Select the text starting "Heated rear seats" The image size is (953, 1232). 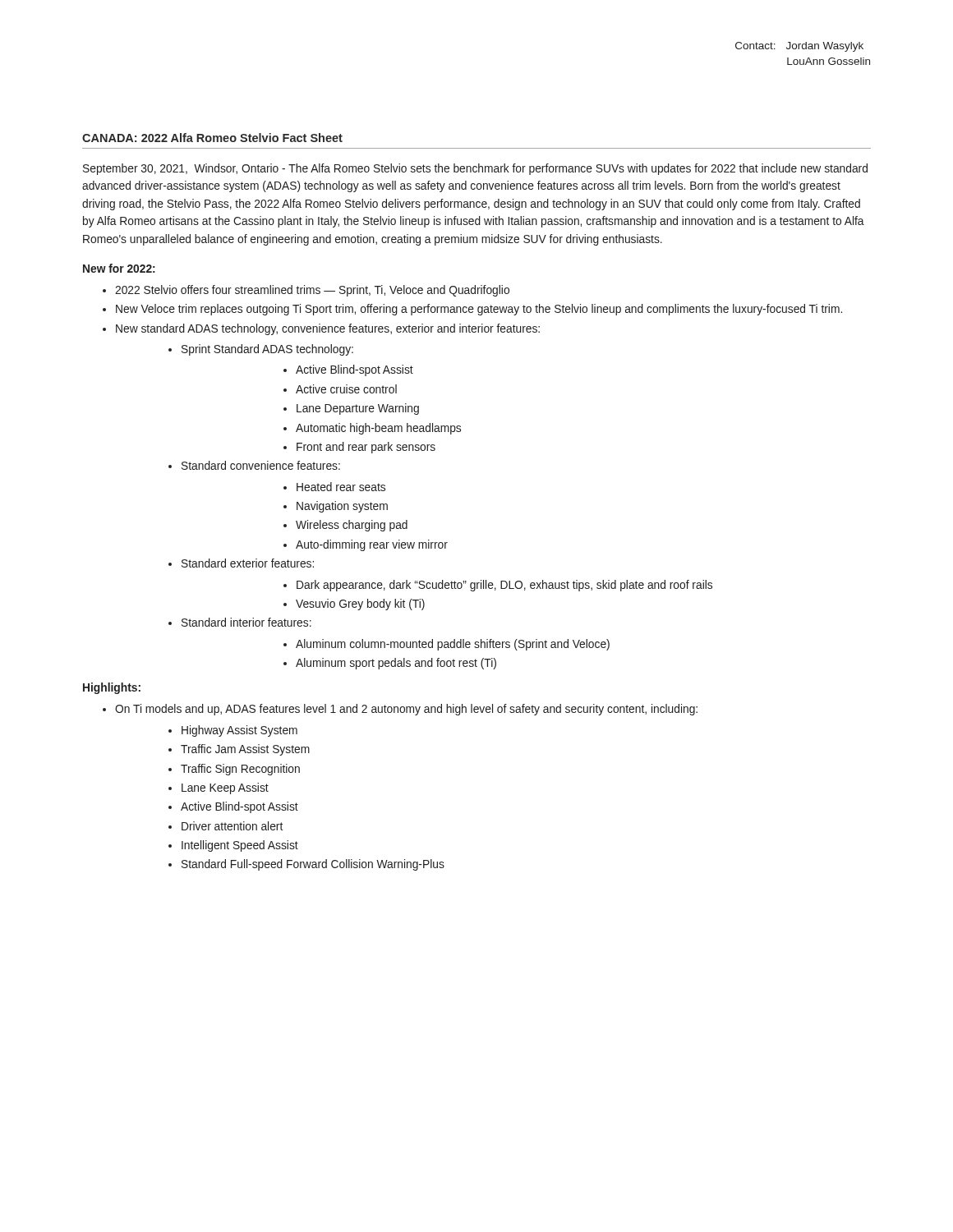pyautogui.click(x=341, y=487)
